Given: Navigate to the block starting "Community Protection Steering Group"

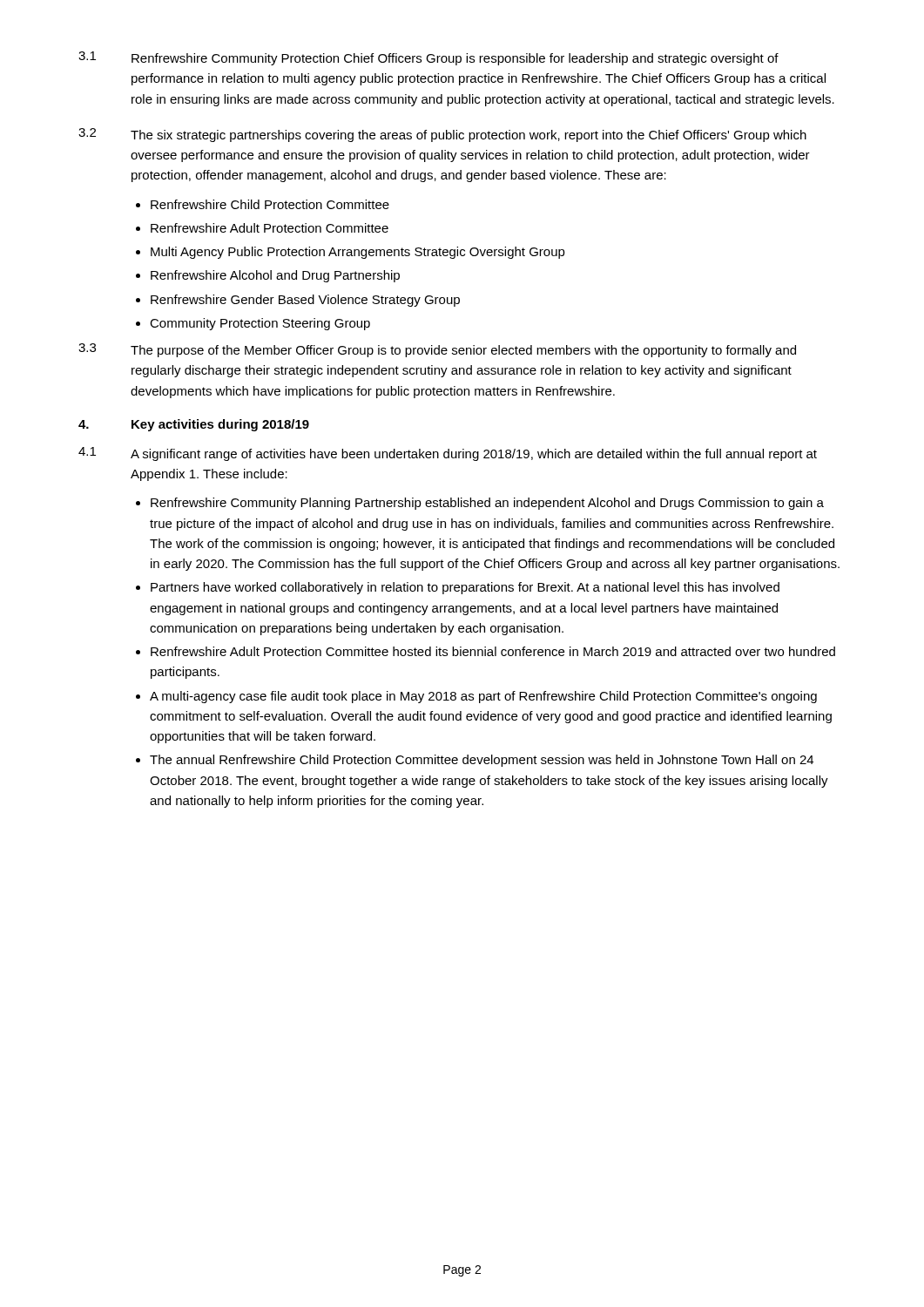Looking at the screenshot, I should (260, 324).
